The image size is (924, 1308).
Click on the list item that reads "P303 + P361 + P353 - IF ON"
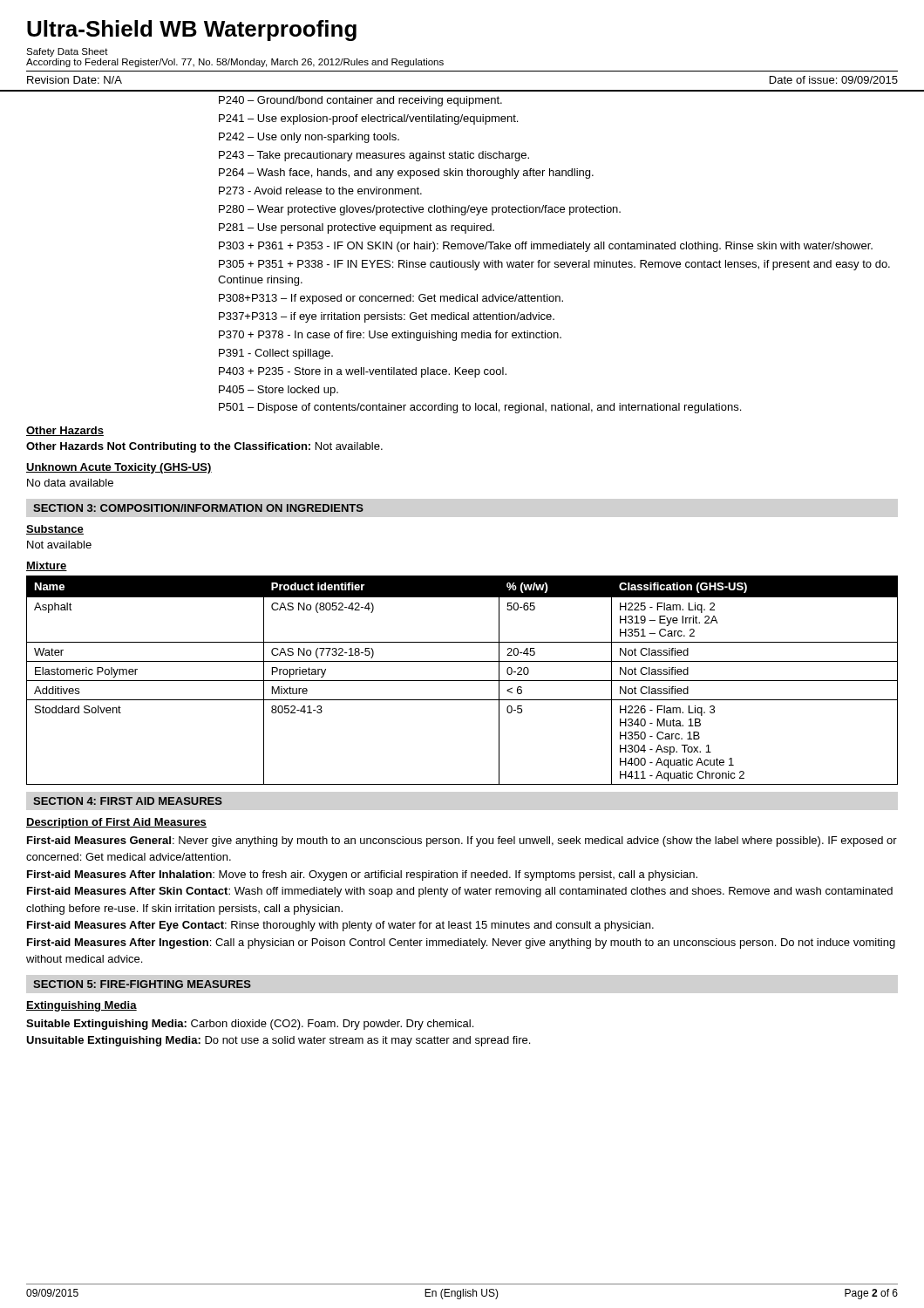pyautogui.click(x=546, y=245)
